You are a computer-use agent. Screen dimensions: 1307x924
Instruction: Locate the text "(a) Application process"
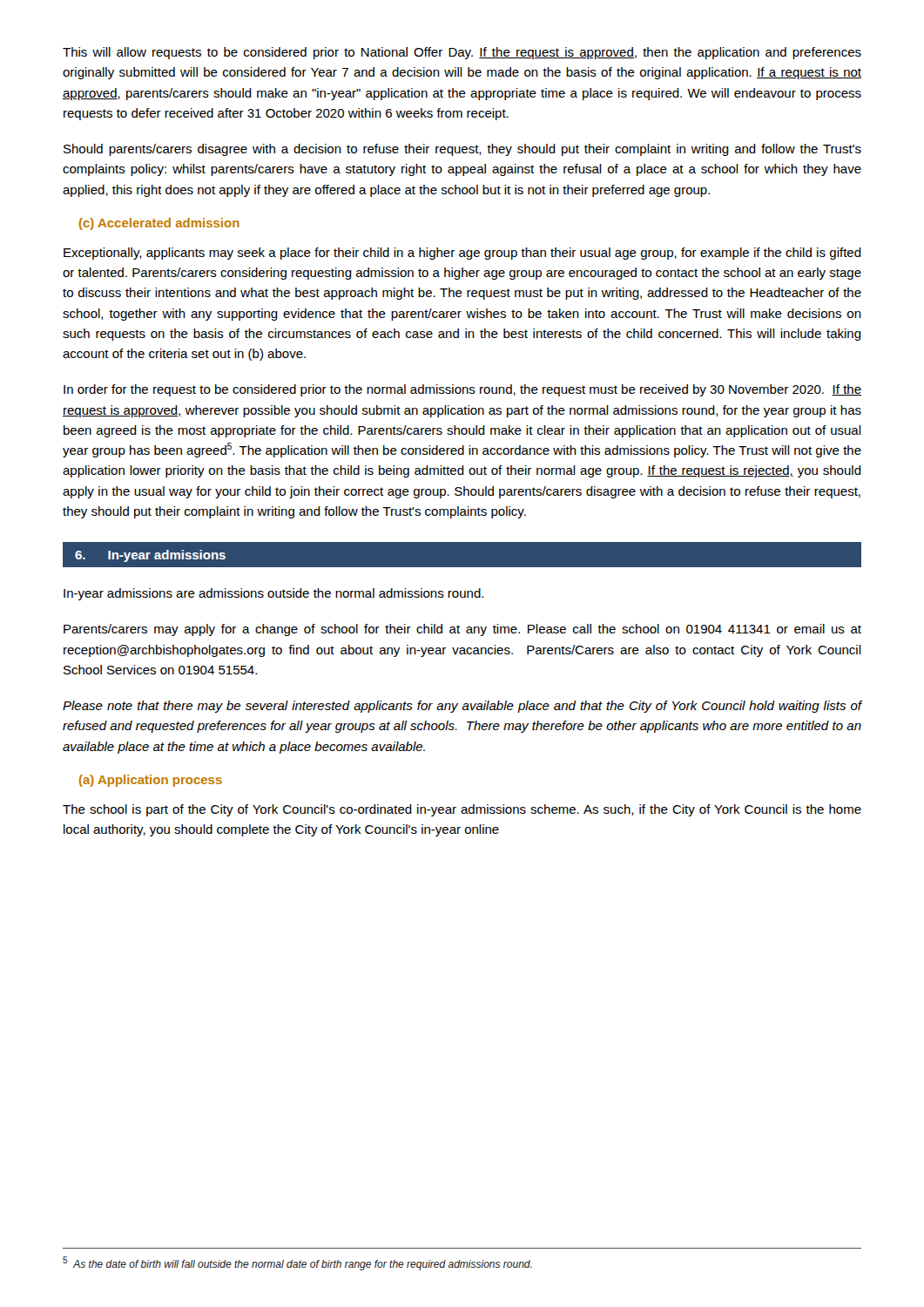pyautogui.click(x=150, y=779)
